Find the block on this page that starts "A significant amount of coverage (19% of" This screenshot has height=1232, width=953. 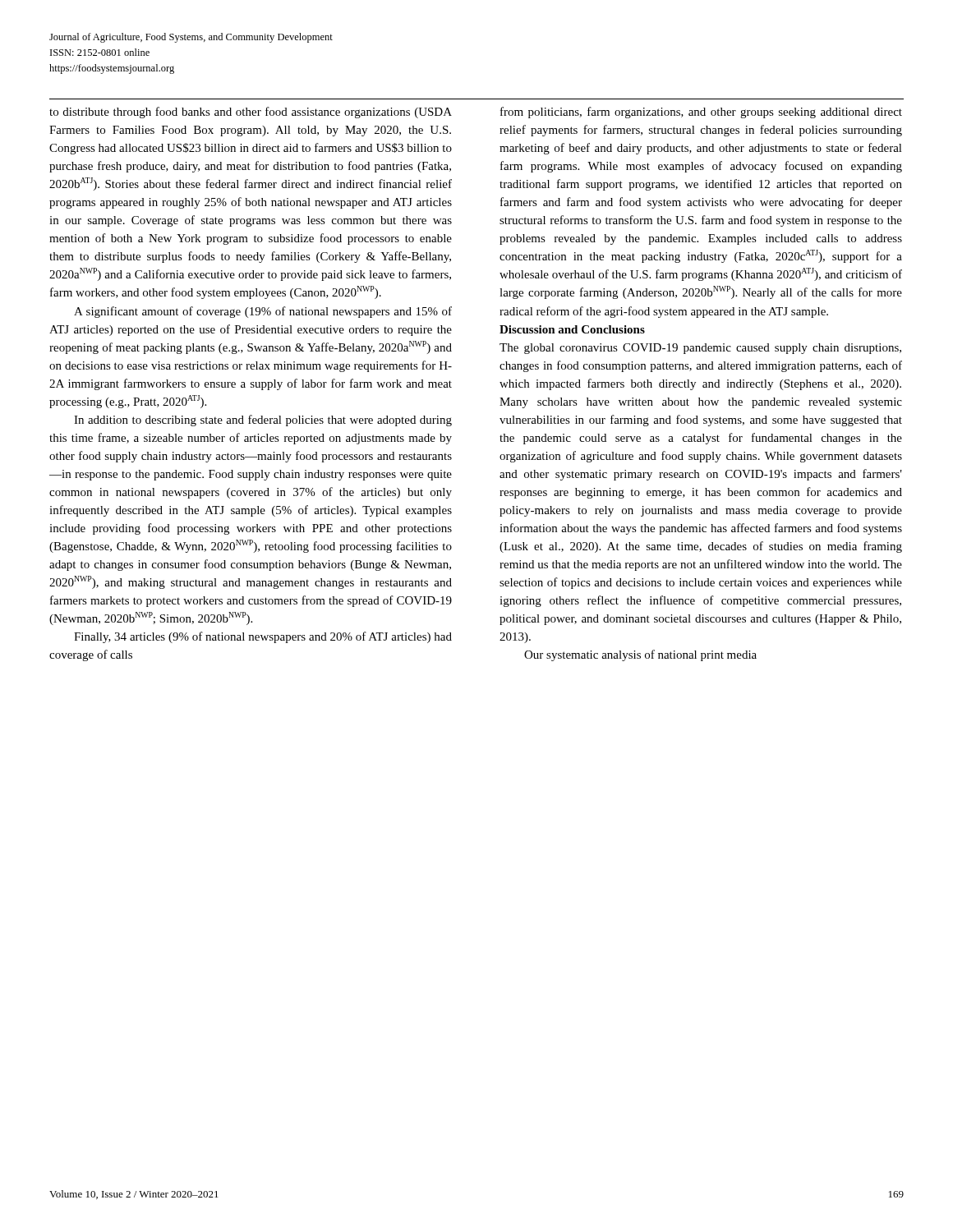(x=251, y=356)
